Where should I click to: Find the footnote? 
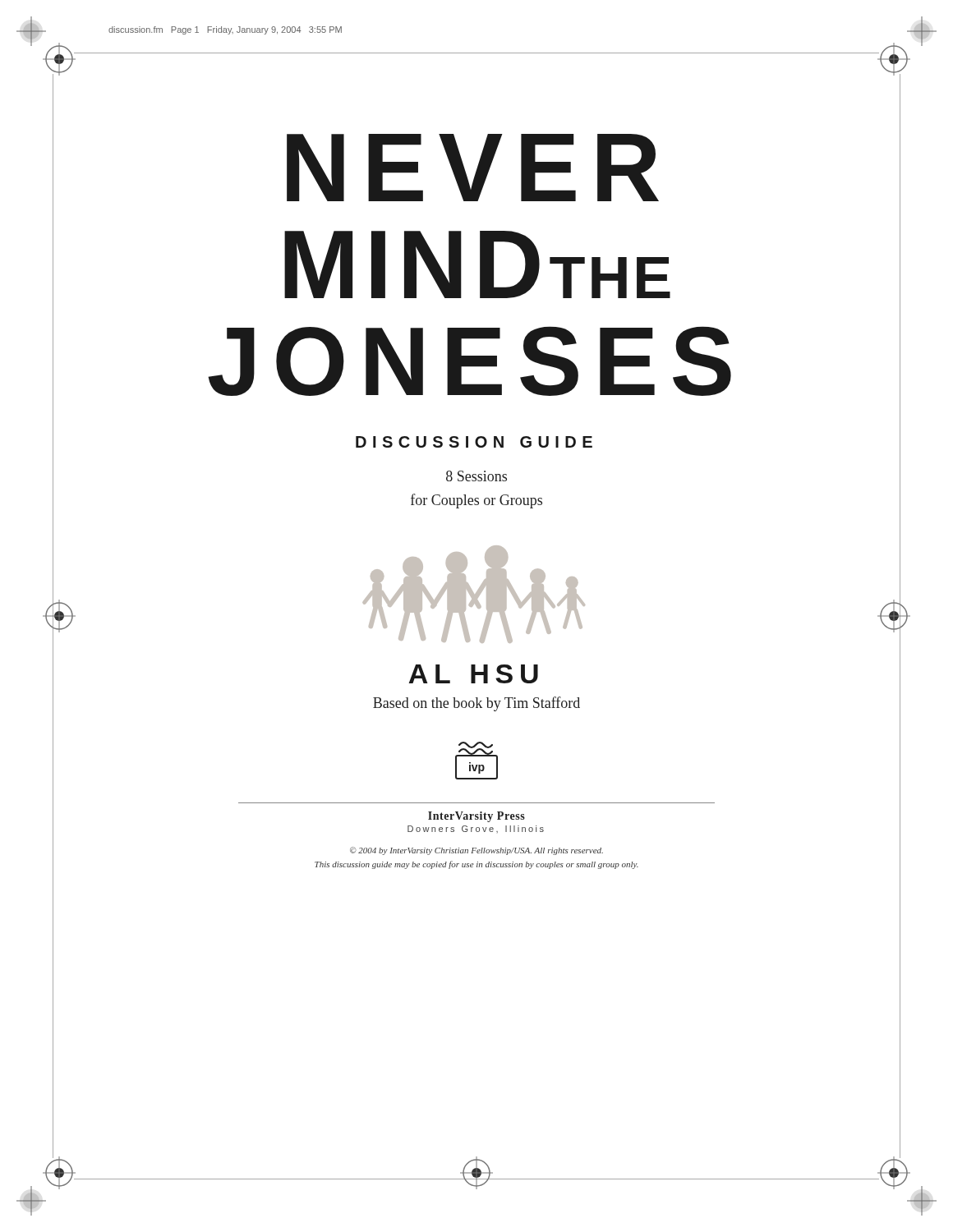tap(476, 857)
